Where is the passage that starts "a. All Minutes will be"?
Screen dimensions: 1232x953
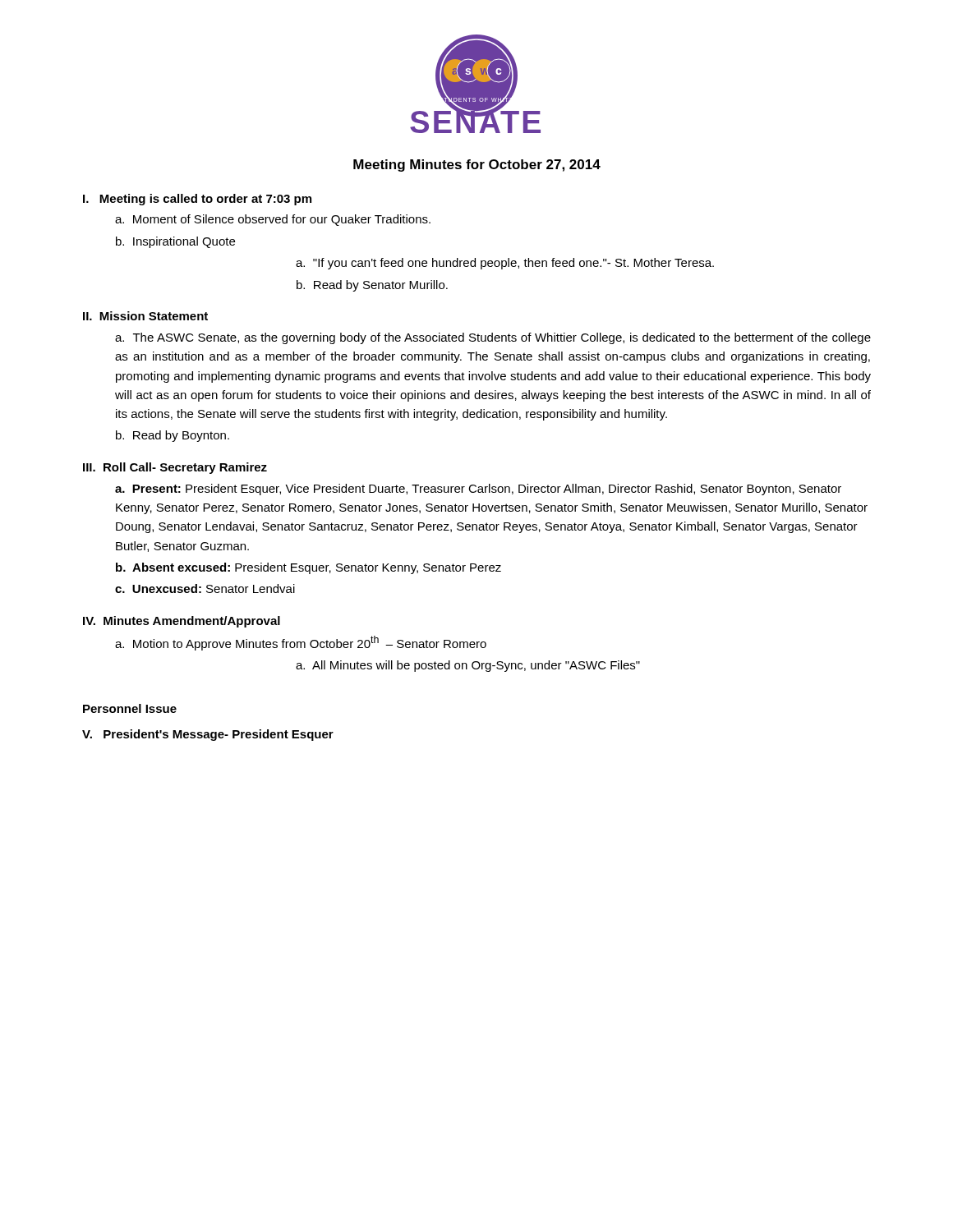coord(468,665)
